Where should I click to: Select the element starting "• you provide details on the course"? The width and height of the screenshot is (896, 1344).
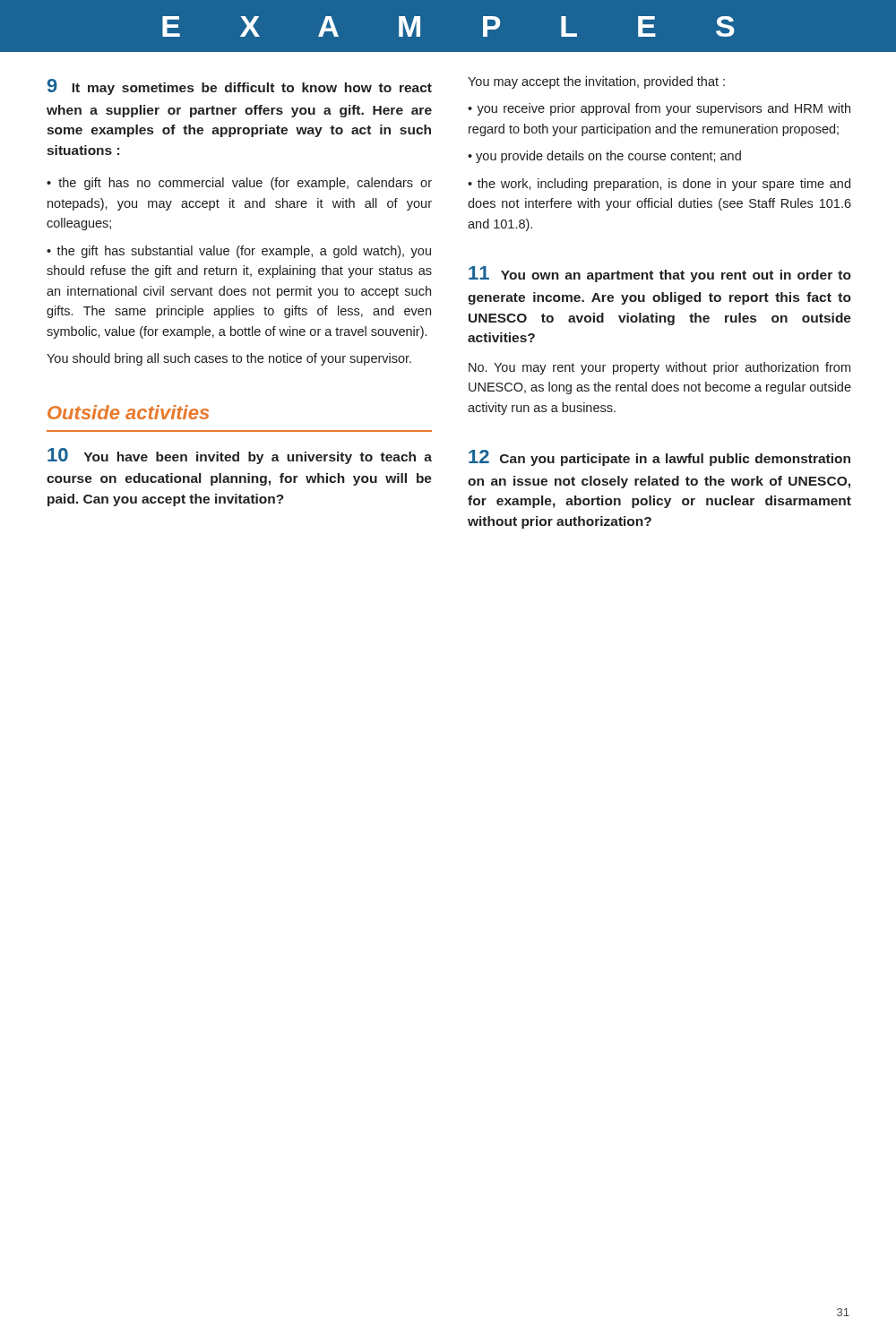pyautogui.click(x=605, y=156)
